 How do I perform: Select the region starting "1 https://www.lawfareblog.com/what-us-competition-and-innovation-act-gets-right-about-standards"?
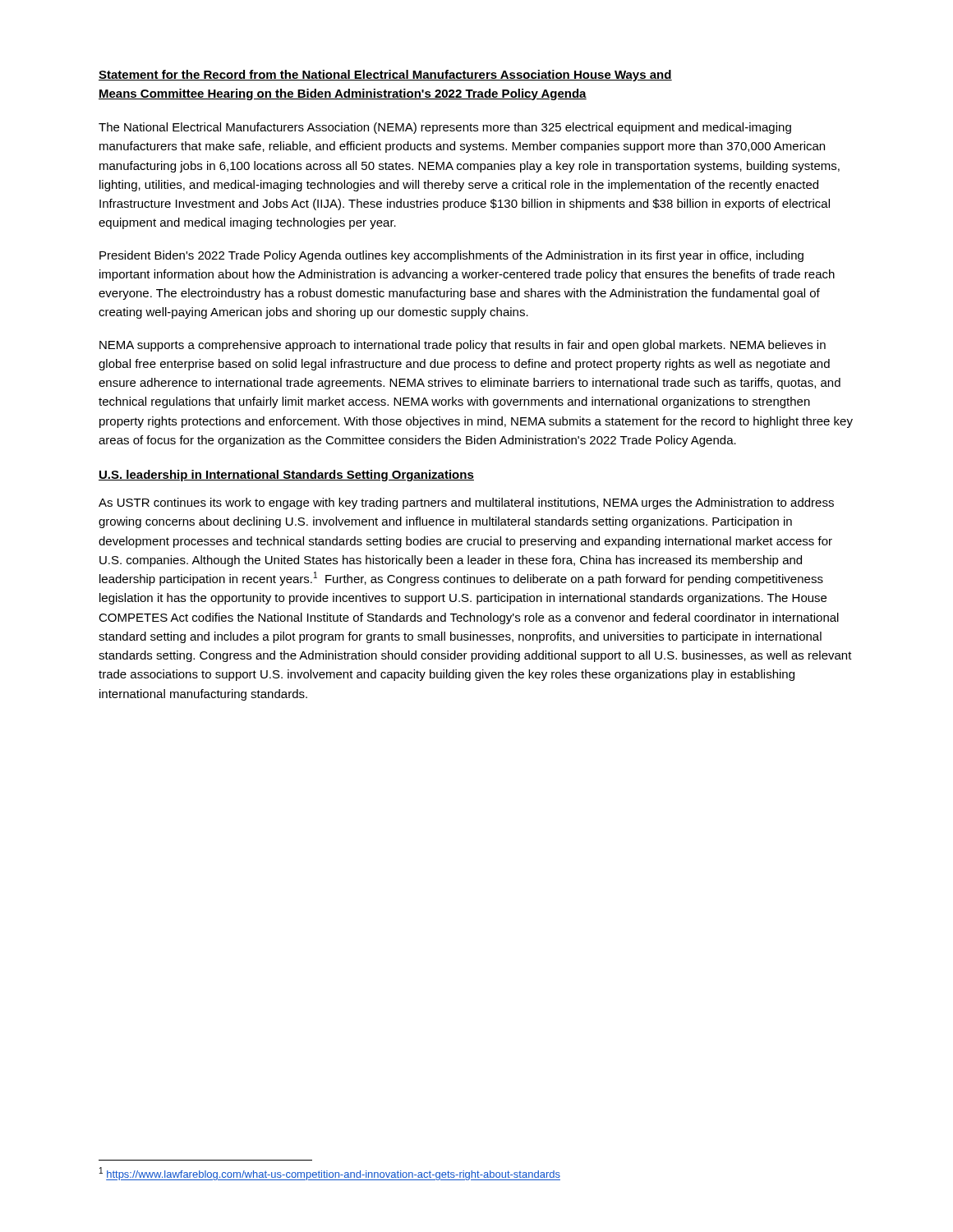coord(476,1174)
